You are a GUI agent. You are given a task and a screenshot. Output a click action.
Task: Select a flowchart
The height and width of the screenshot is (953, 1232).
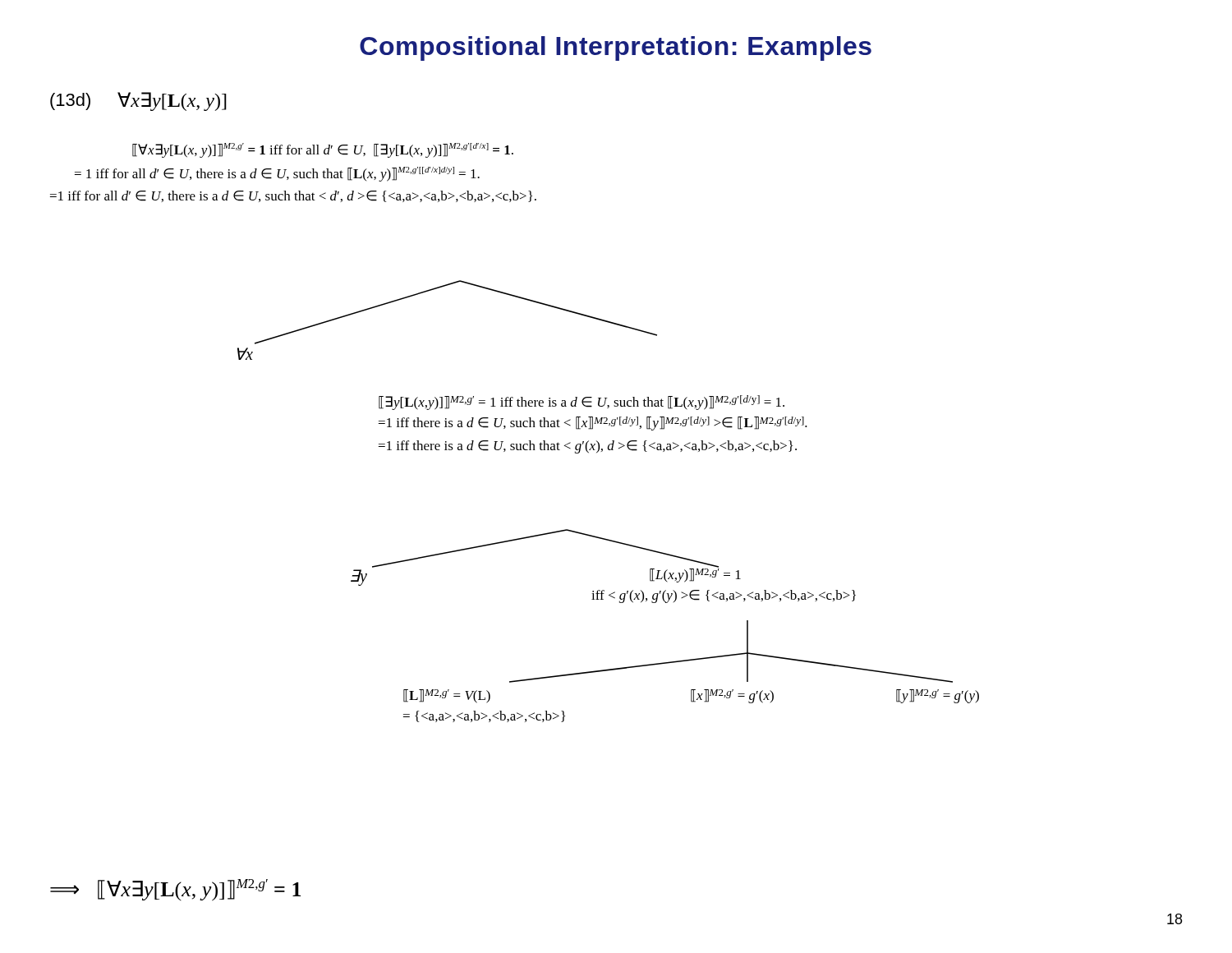pos(616,509)
